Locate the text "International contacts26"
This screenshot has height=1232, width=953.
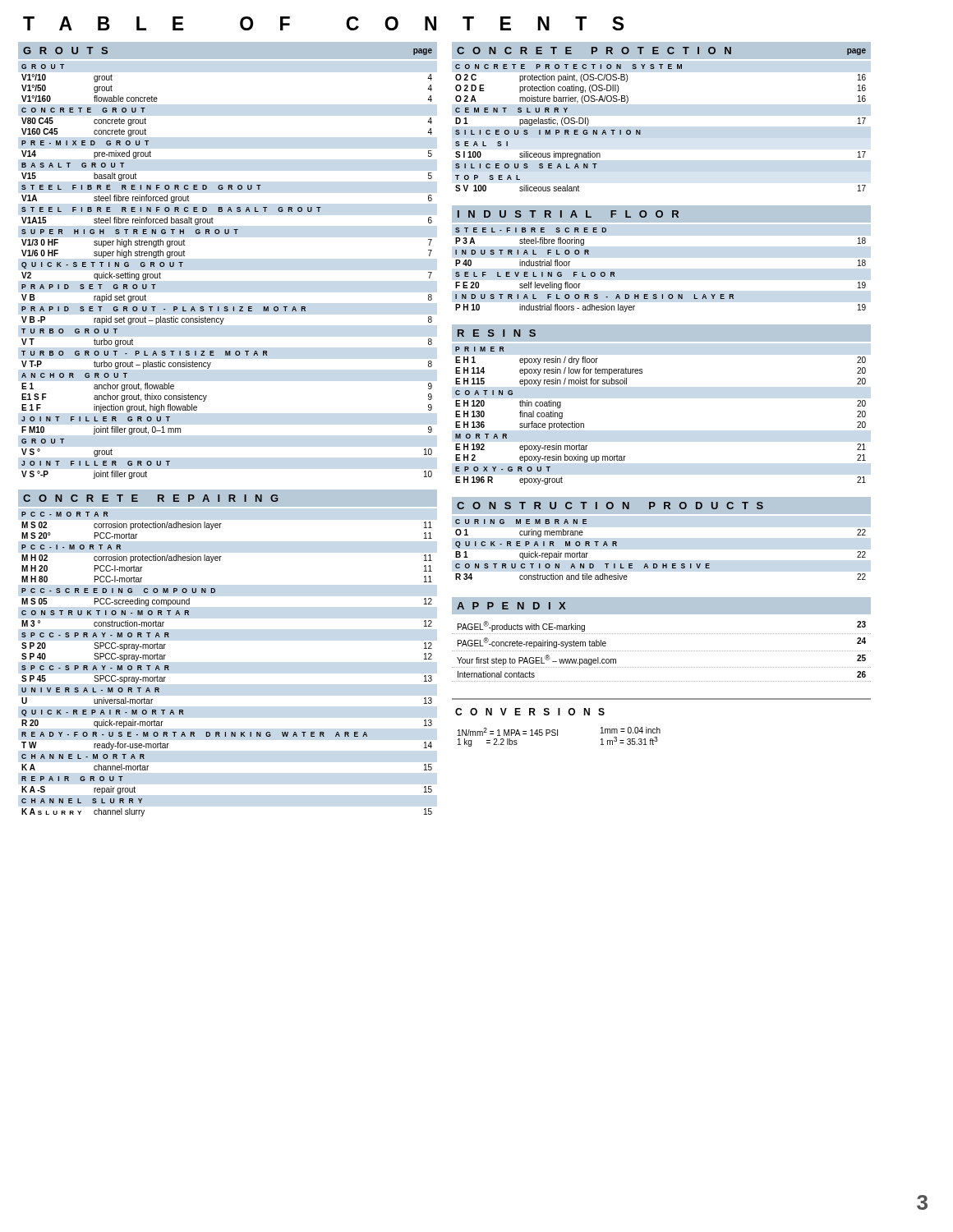click(661, 675)
